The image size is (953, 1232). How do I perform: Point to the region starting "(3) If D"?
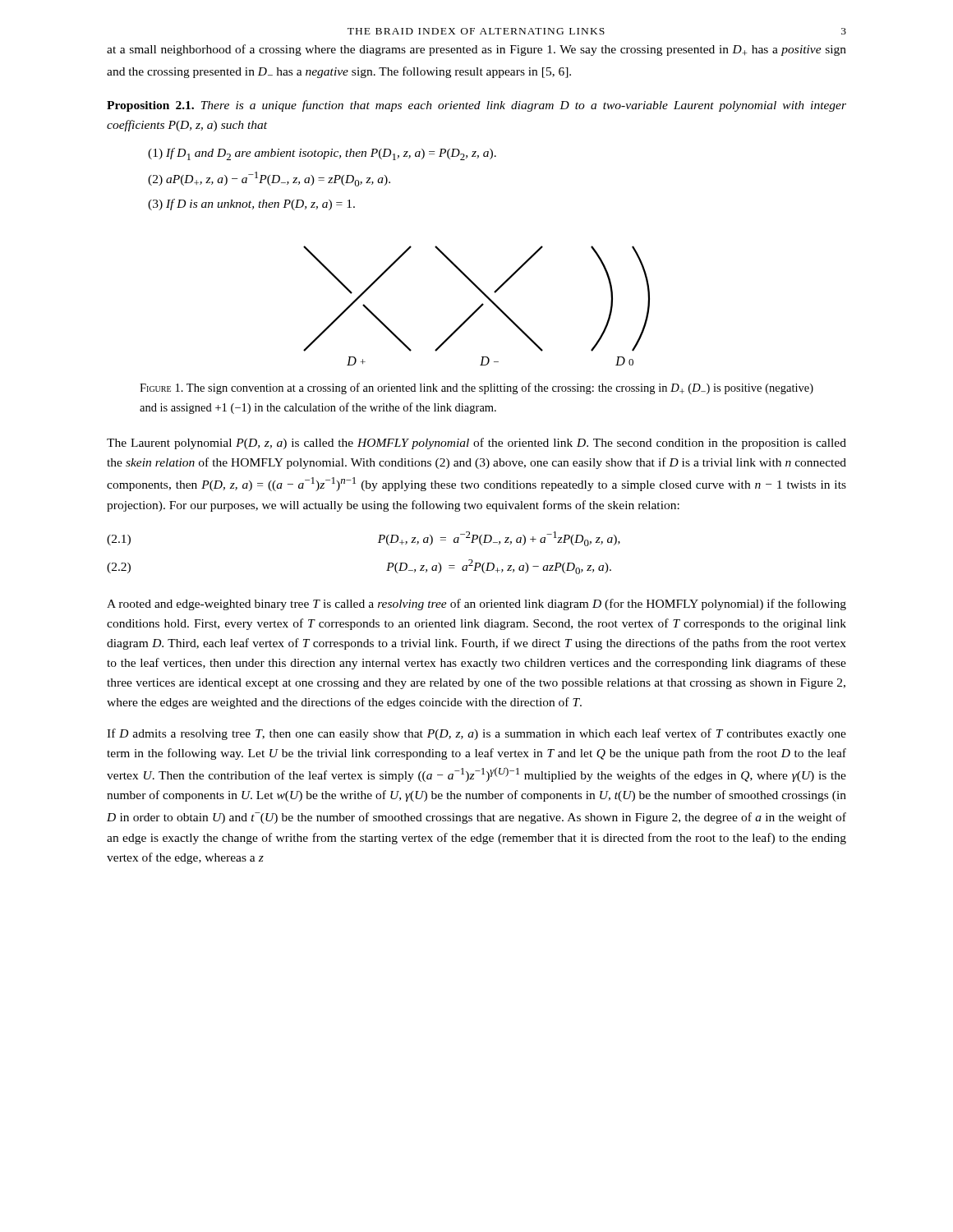click(252, 203)
